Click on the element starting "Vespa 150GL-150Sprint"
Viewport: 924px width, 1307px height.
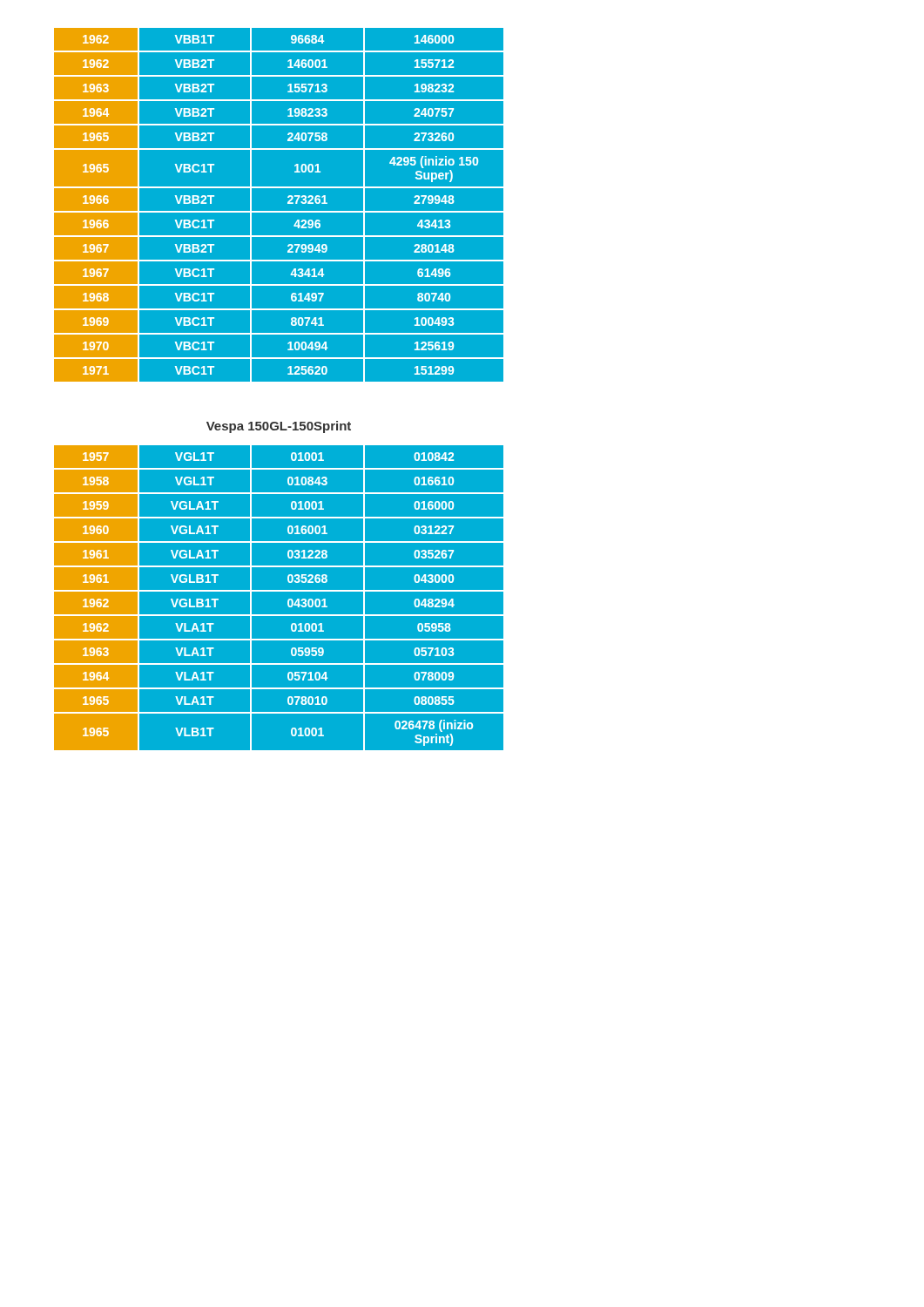(x=279, y=426)
